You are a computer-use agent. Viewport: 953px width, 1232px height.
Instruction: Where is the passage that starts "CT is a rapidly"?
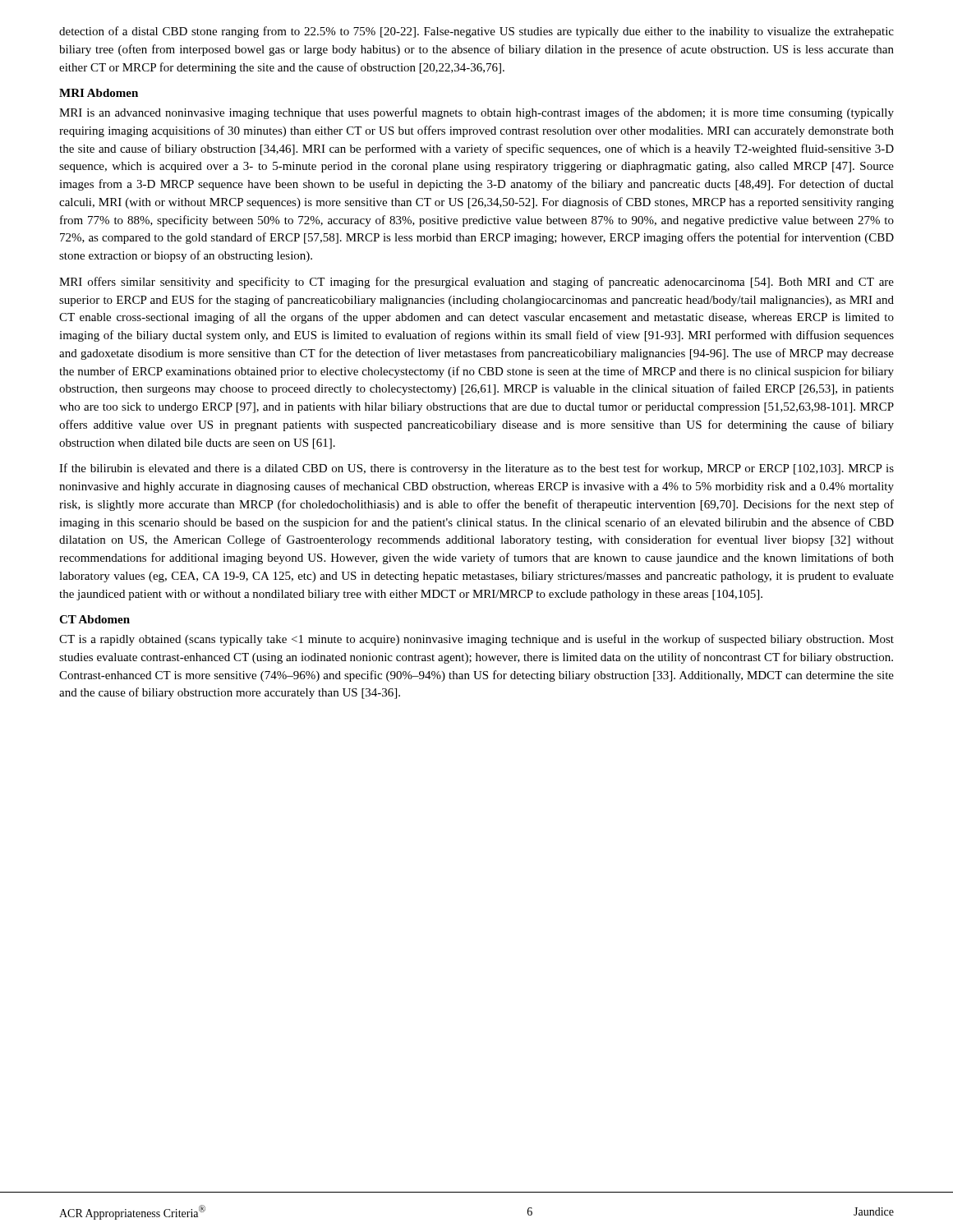click(x=476, y=667)
